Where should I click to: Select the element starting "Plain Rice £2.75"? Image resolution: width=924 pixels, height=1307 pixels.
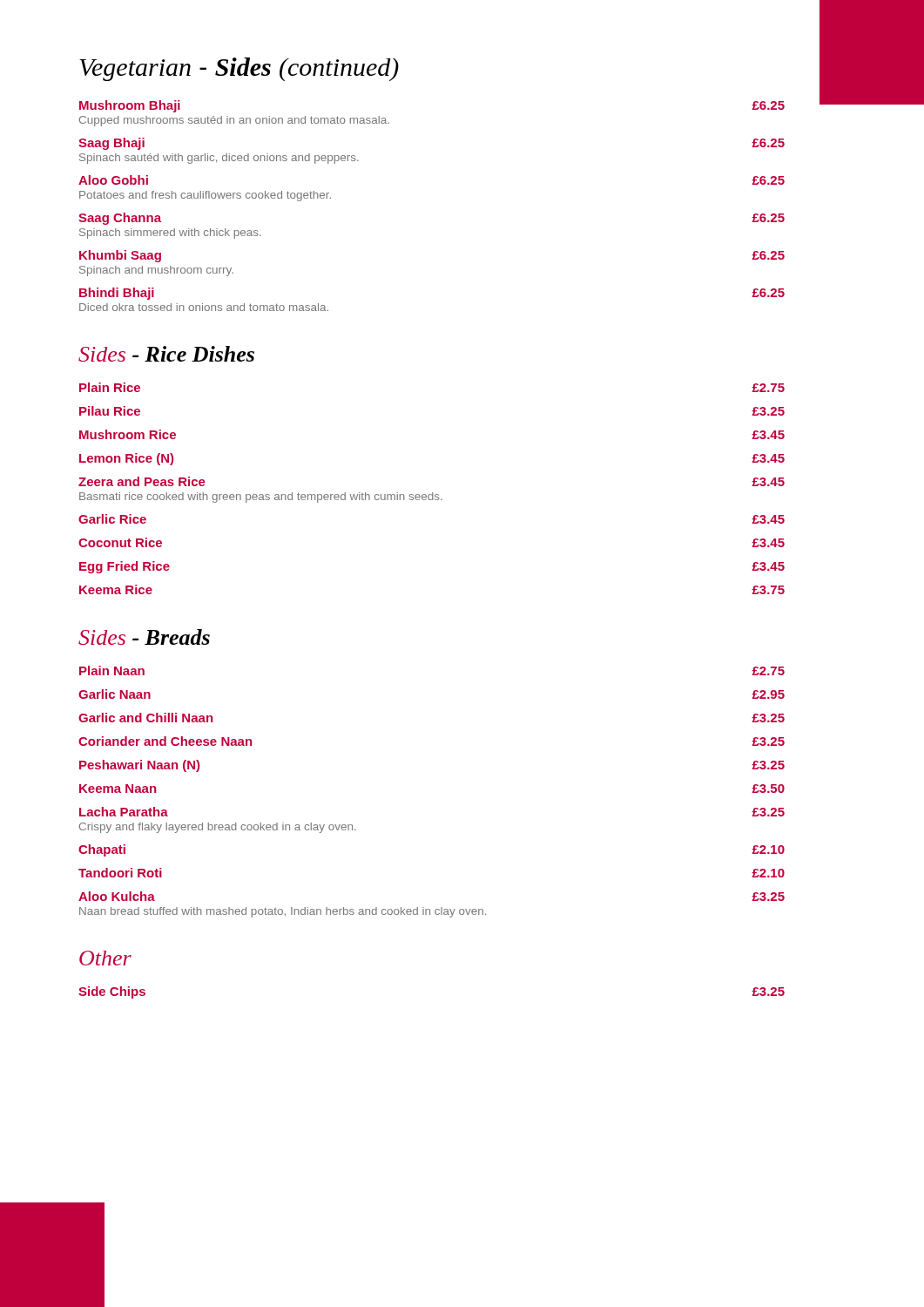point(106,386)
